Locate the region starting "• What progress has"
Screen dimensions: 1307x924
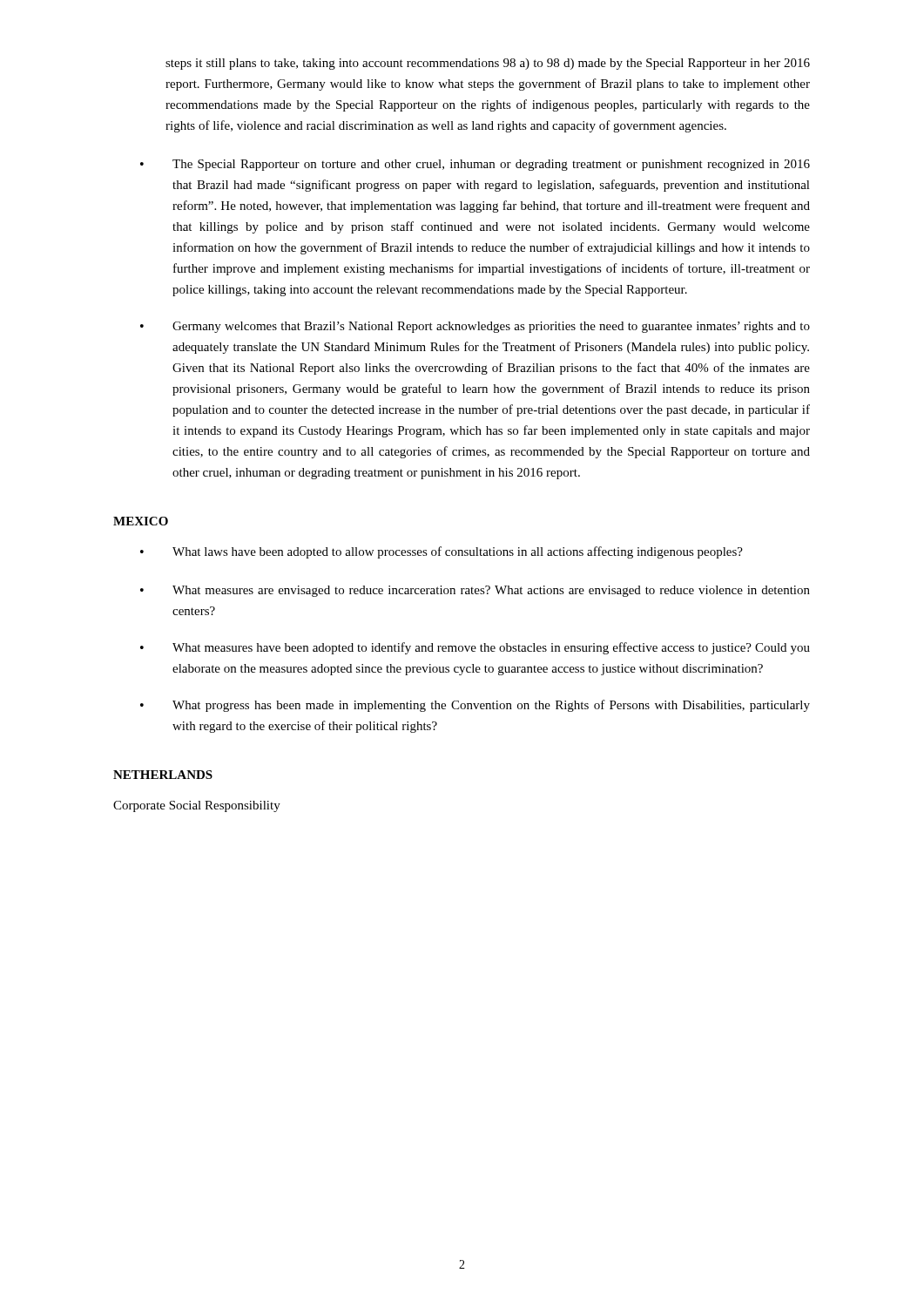tap(475, 715)
